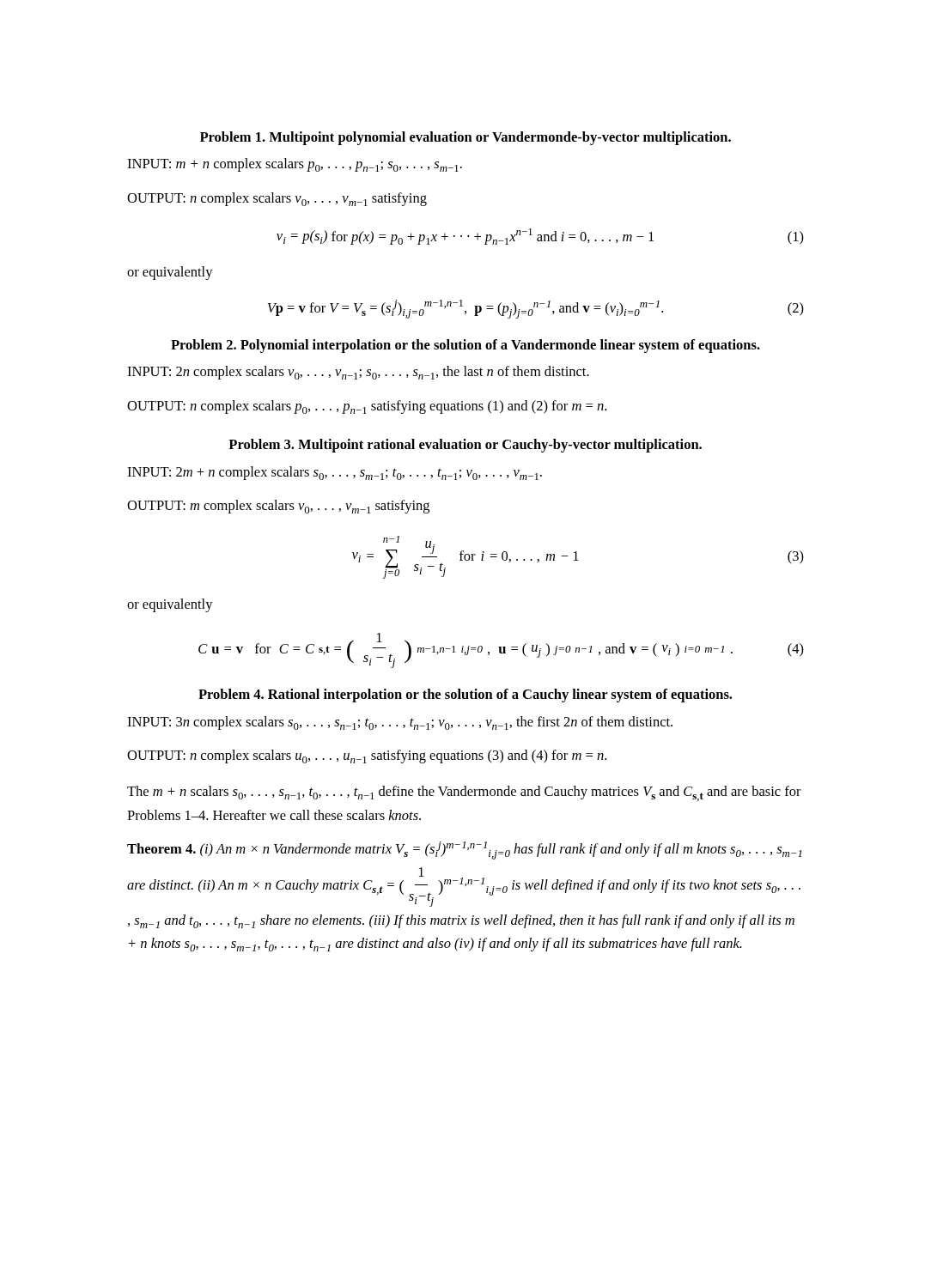Navigate to the text starting "Problem 4. Rational interpolation or"
Viewport: 931px width, 1288px height.
[x=466, y=695]
